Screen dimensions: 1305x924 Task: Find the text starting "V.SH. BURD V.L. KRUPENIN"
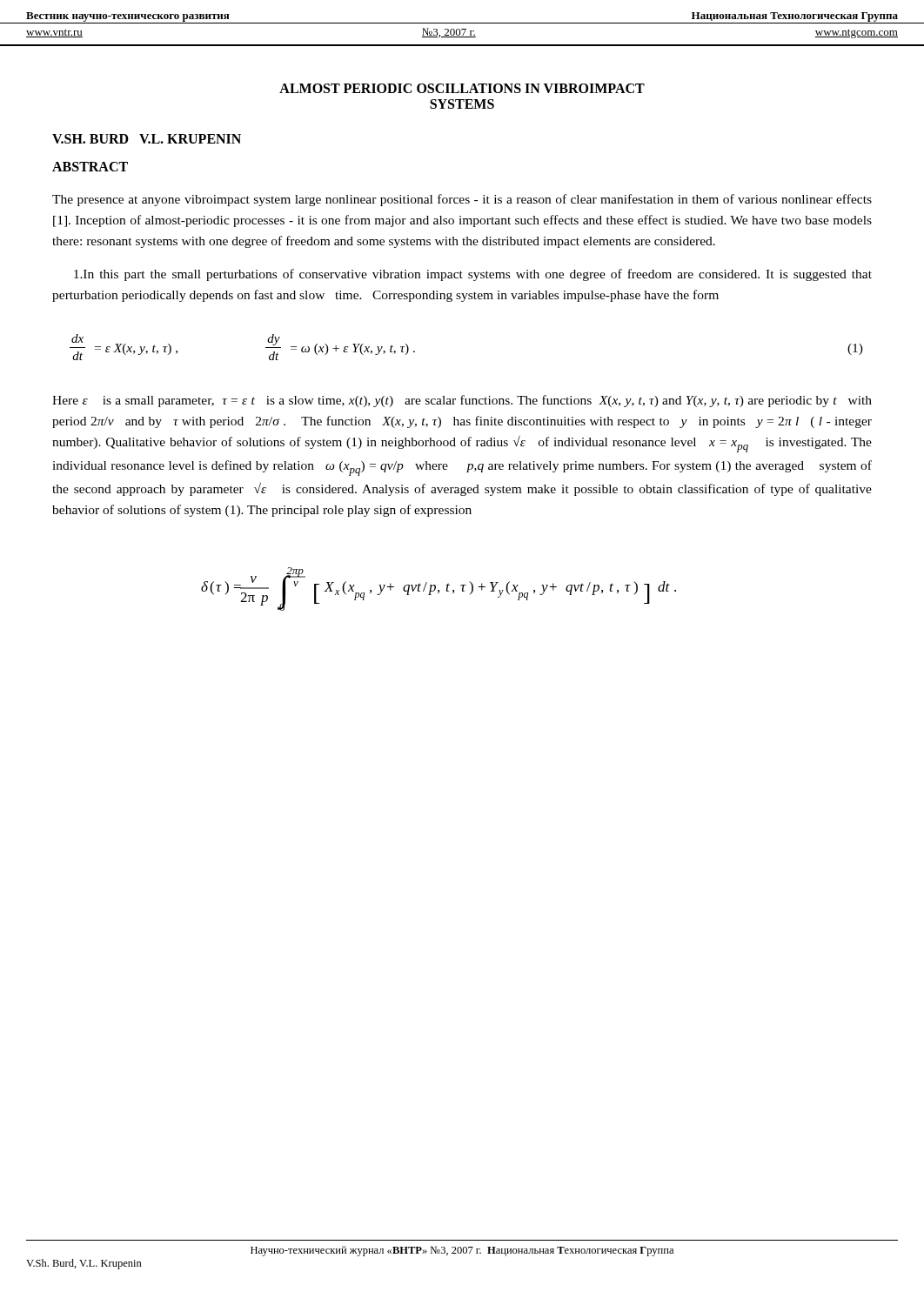(x=147, y=139)
